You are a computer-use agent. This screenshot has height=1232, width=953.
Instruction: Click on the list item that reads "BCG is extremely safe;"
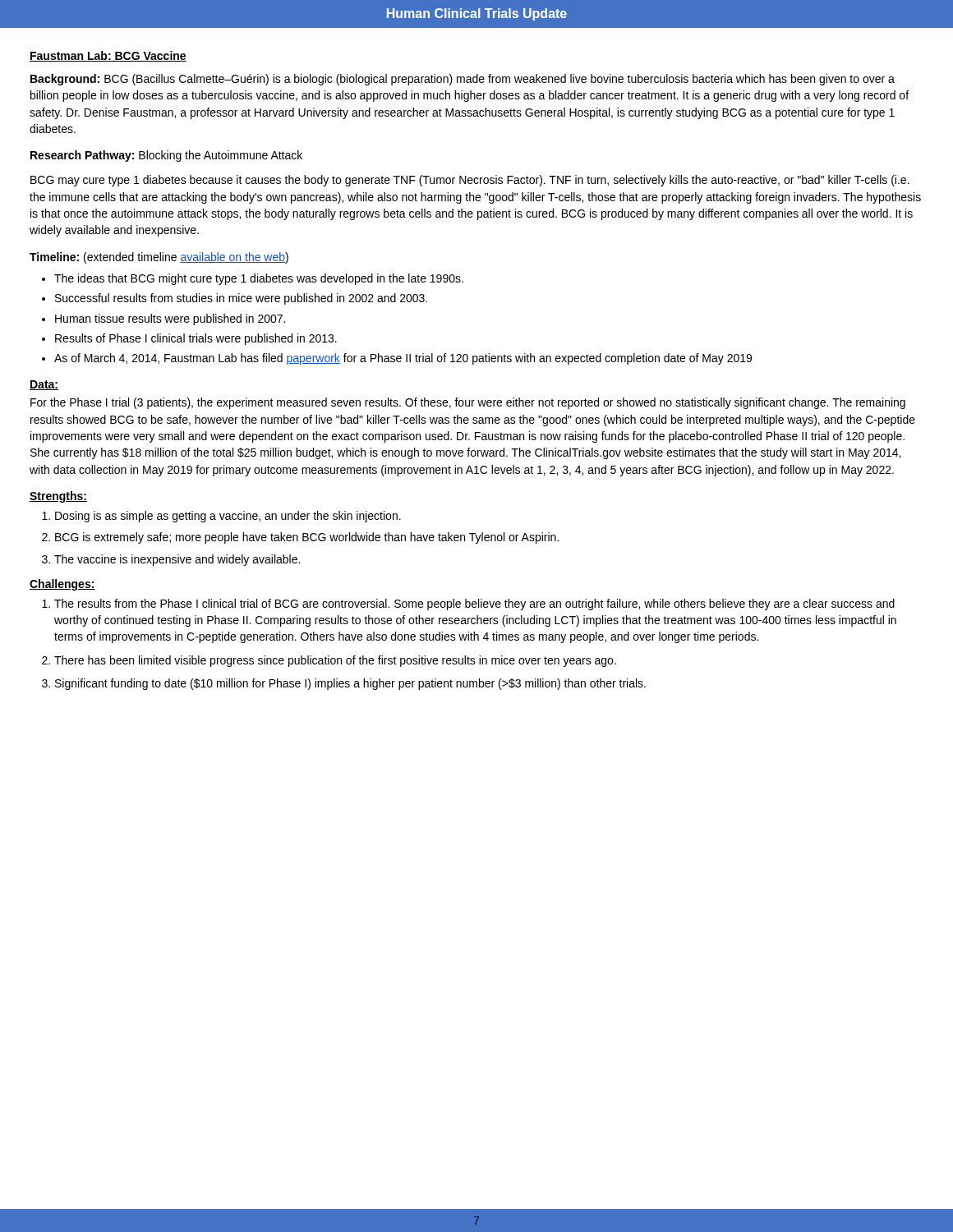click(307, 537)
